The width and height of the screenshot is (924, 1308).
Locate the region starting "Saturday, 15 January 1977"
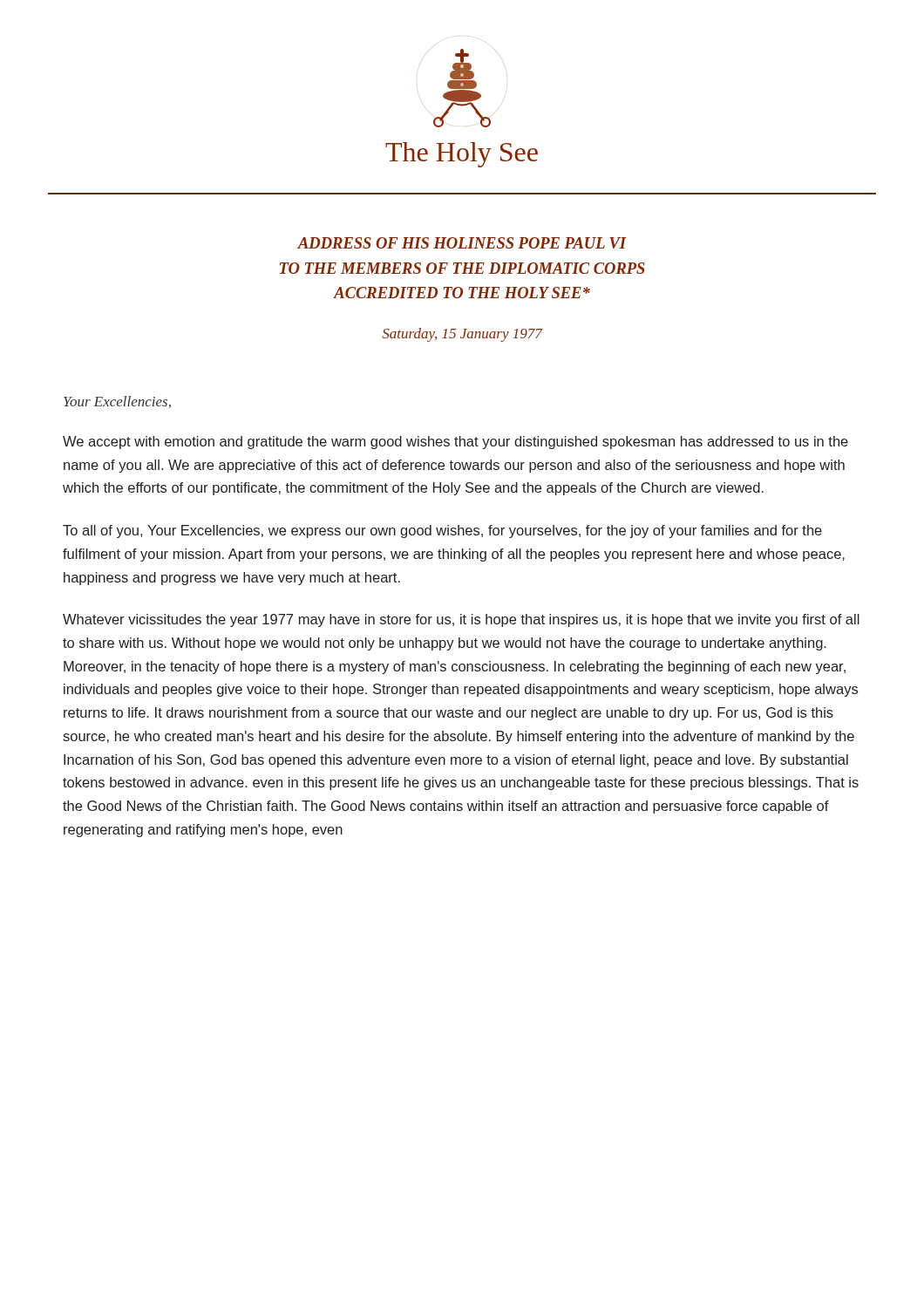pos(462,334)
